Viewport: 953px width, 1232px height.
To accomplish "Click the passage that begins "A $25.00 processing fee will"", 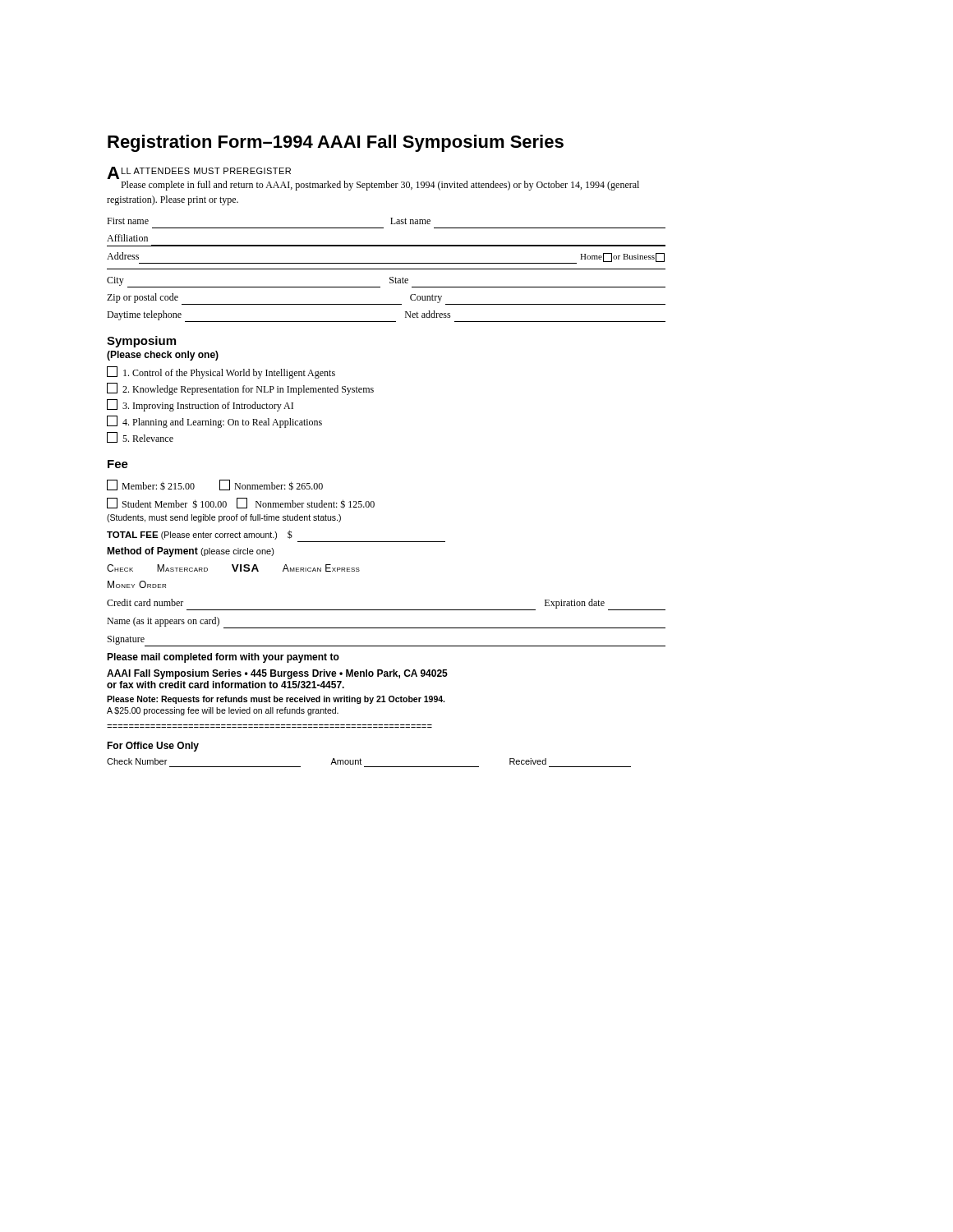I will pyautogui.click(x=223, y=711).
